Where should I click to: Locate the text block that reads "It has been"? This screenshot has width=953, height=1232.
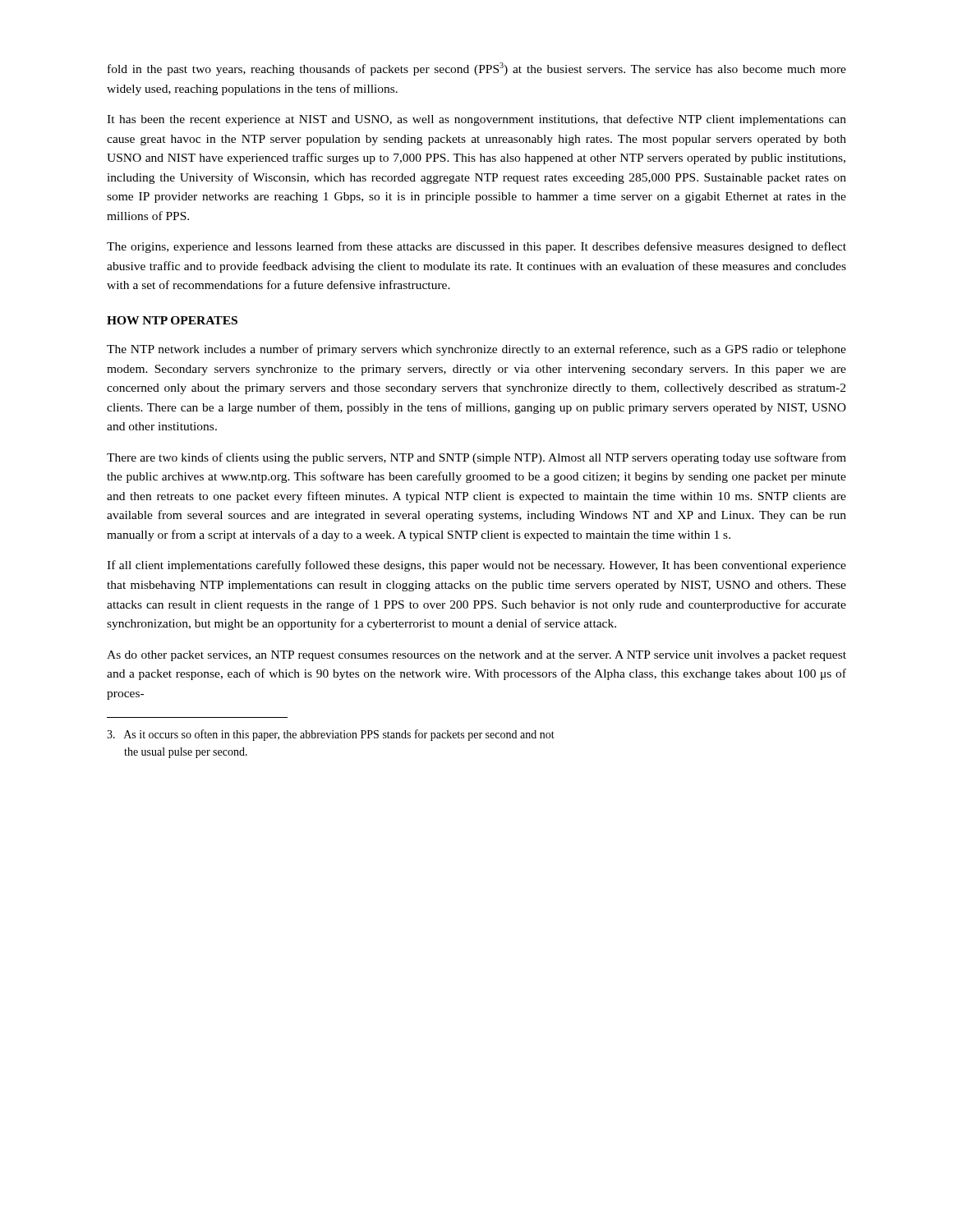tap(476, 167)
